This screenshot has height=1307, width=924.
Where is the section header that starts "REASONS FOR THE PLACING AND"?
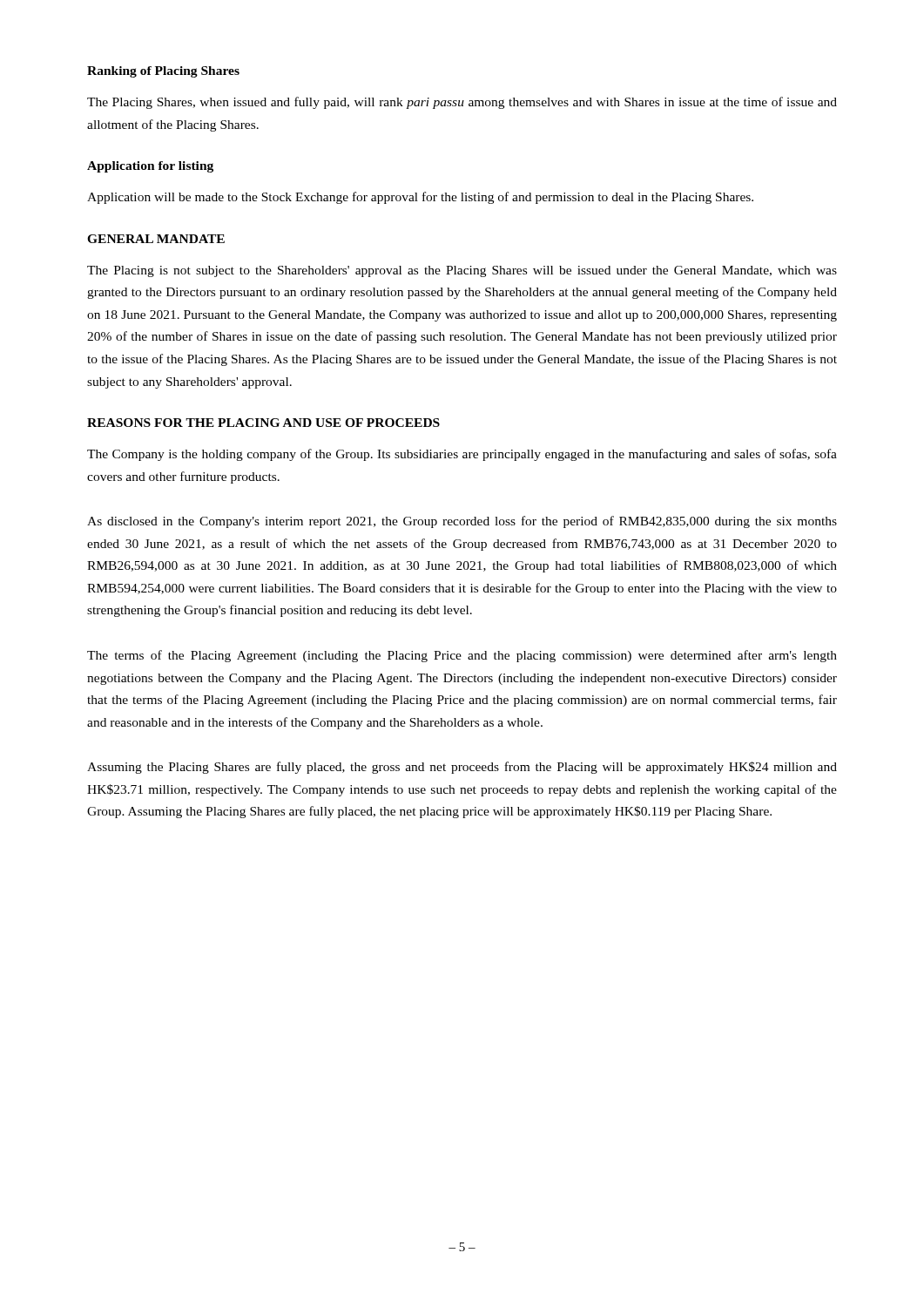point(264,422)
